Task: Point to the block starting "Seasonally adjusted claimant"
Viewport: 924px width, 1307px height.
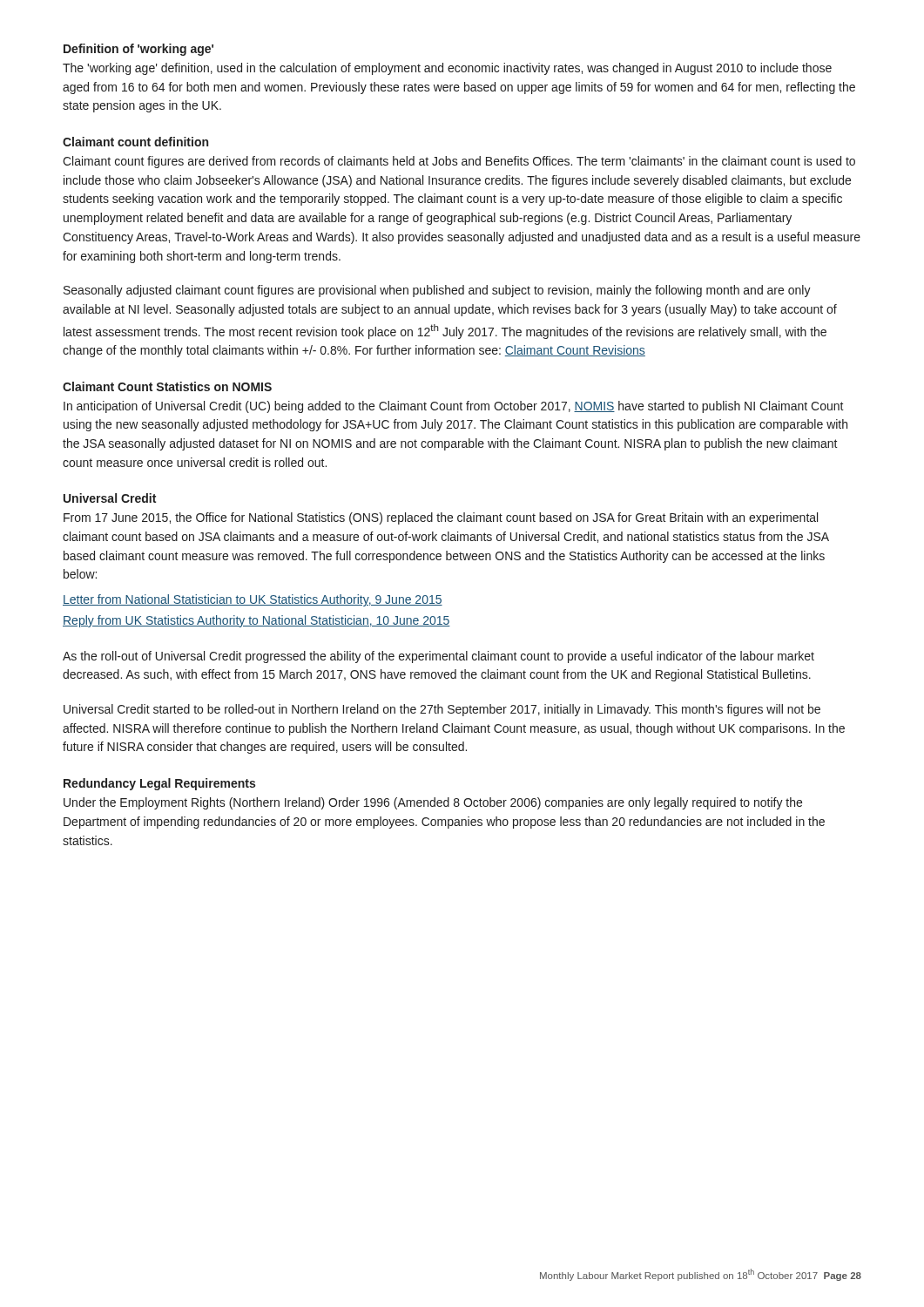Action: coord(450,320)
